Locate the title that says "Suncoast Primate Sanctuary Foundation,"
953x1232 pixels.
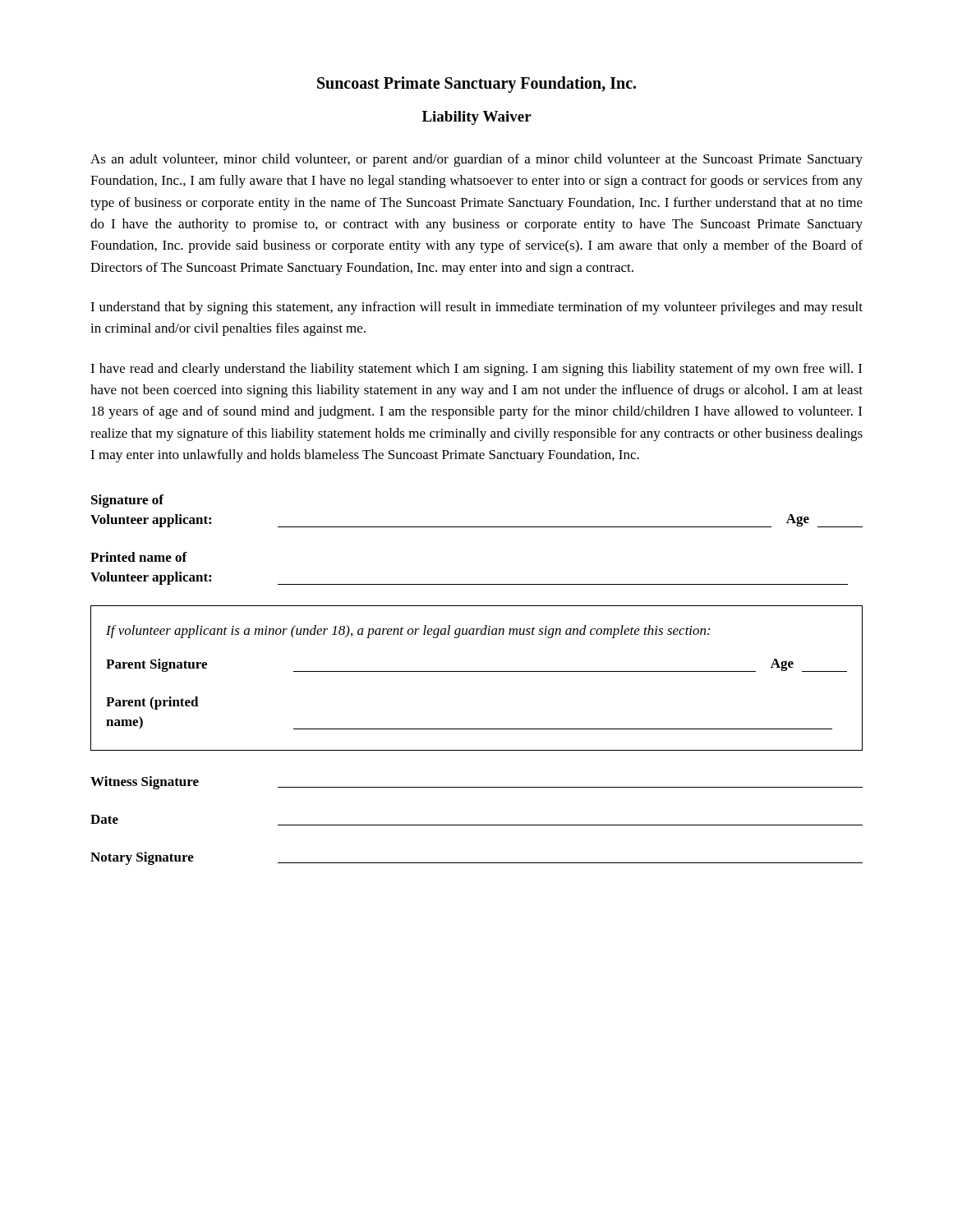pyautogui.click(x=476, y=85)
